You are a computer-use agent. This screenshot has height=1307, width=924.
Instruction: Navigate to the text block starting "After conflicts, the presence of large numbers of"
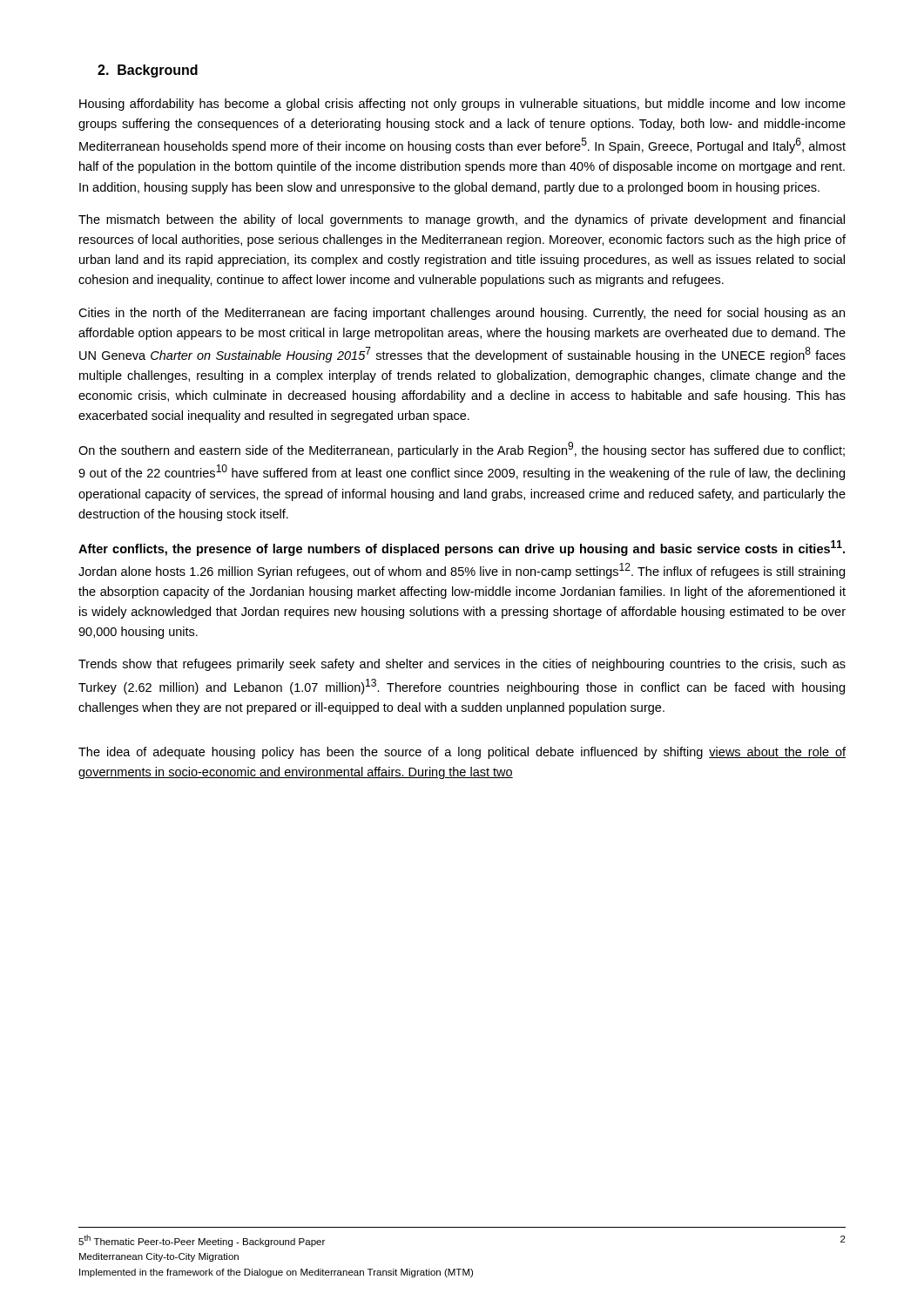coord(462,589)
